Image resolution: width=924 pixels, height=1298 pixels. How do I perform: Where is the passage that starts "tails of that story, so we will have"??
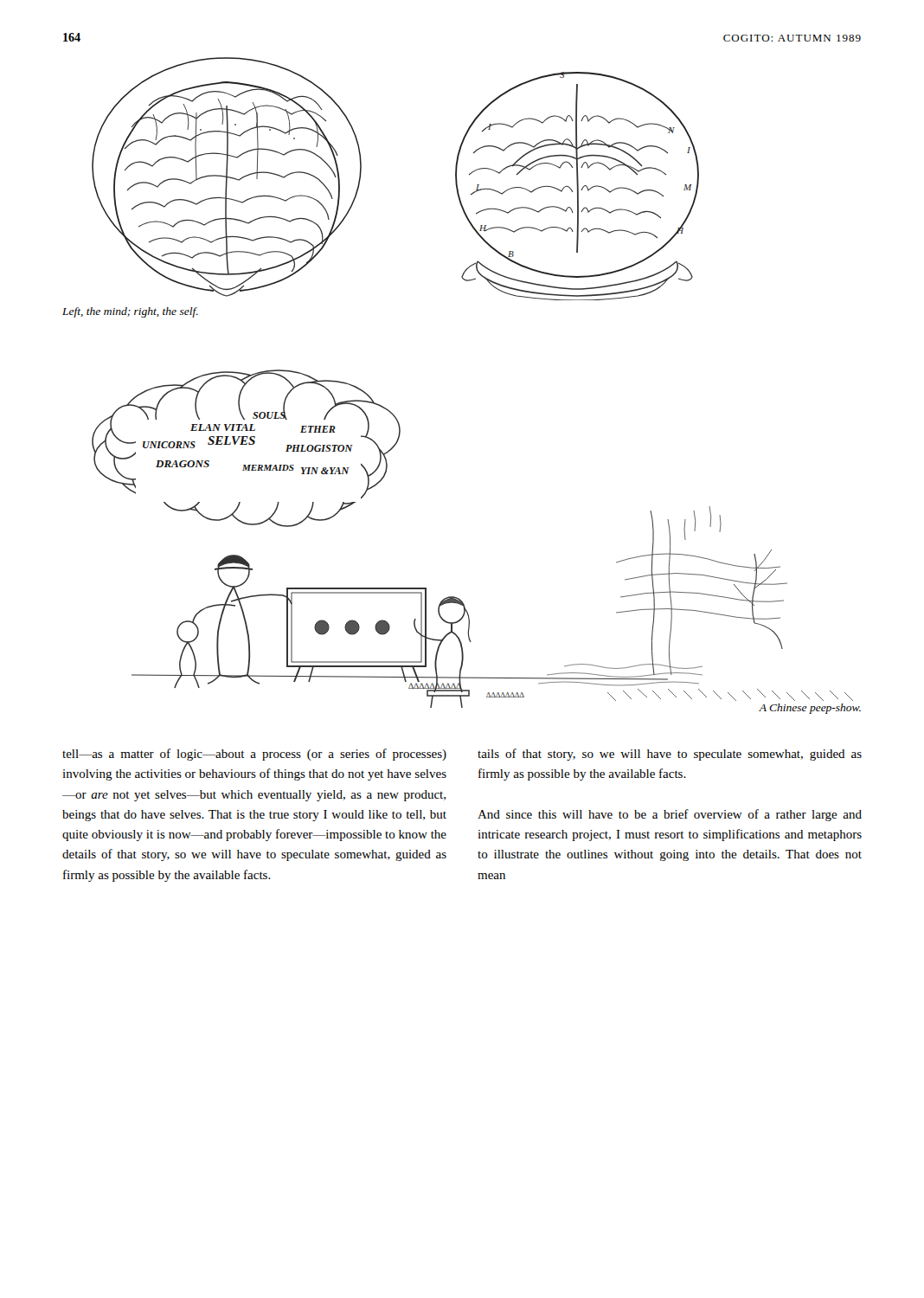pyautogui.click(x=670, y=814)
